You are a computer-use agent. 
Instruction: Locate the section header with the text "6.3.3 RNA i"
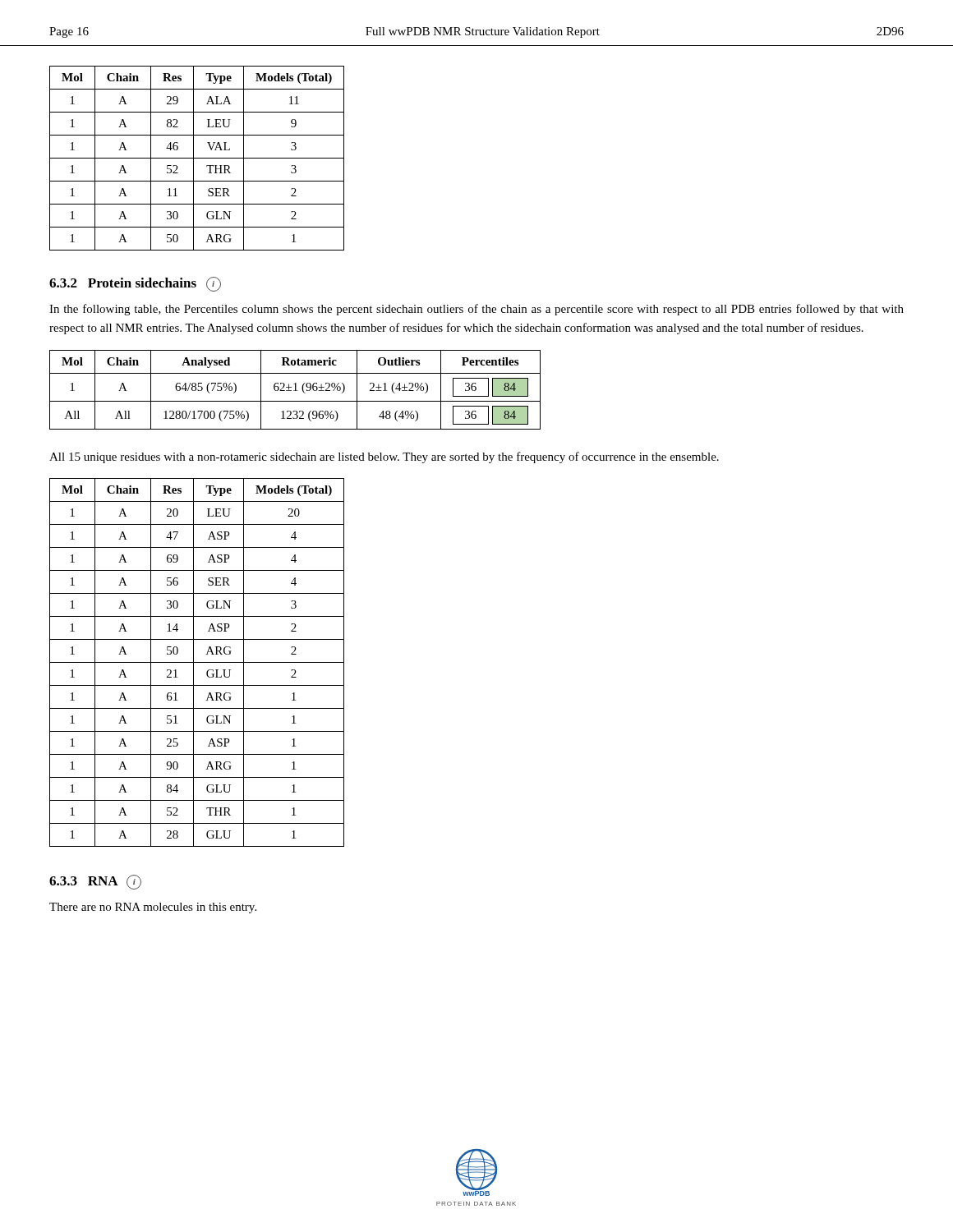tap(95, 881)
